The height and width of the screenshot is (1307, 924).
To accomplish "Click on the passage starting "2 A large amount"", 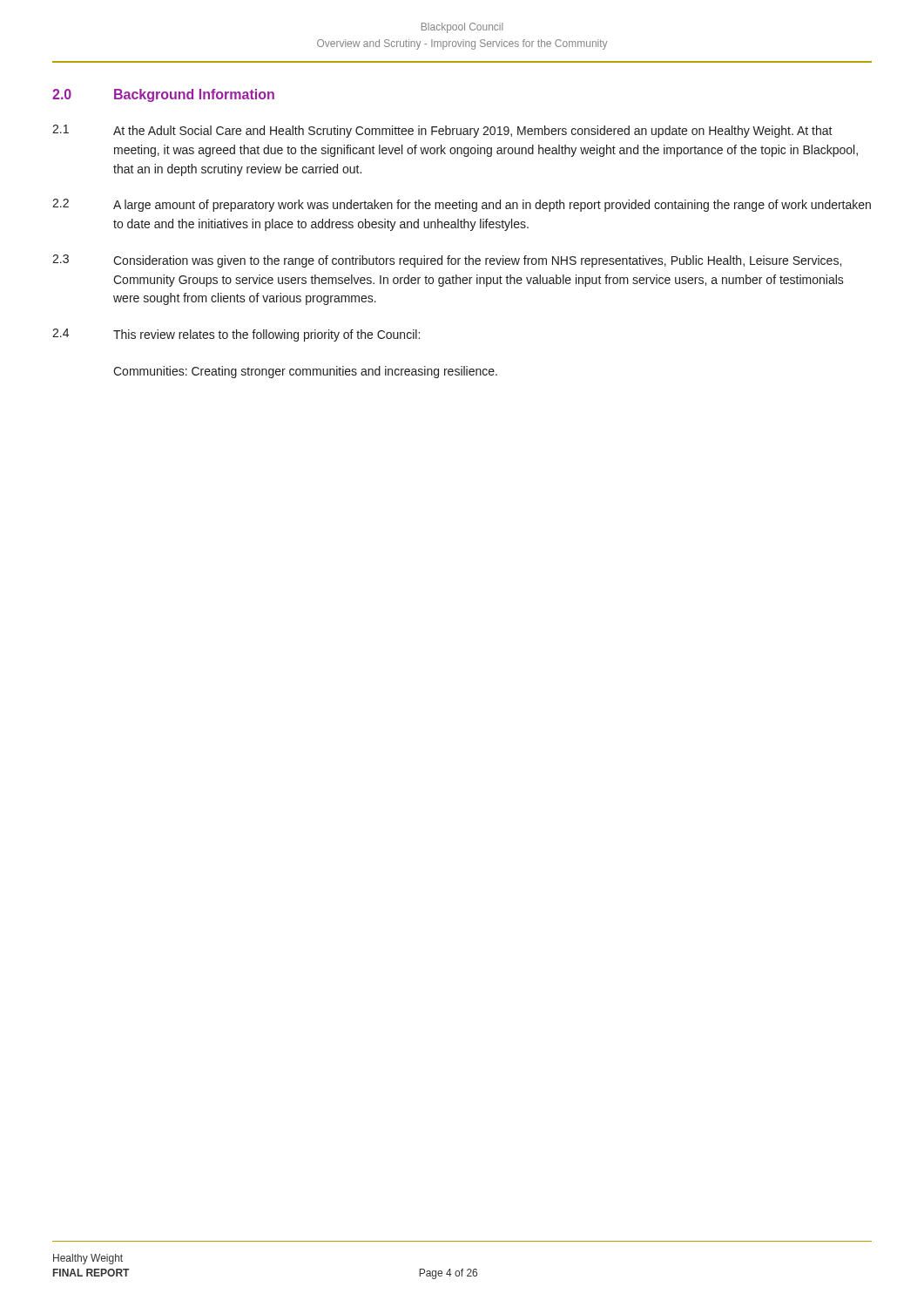I will click(462, 215).
